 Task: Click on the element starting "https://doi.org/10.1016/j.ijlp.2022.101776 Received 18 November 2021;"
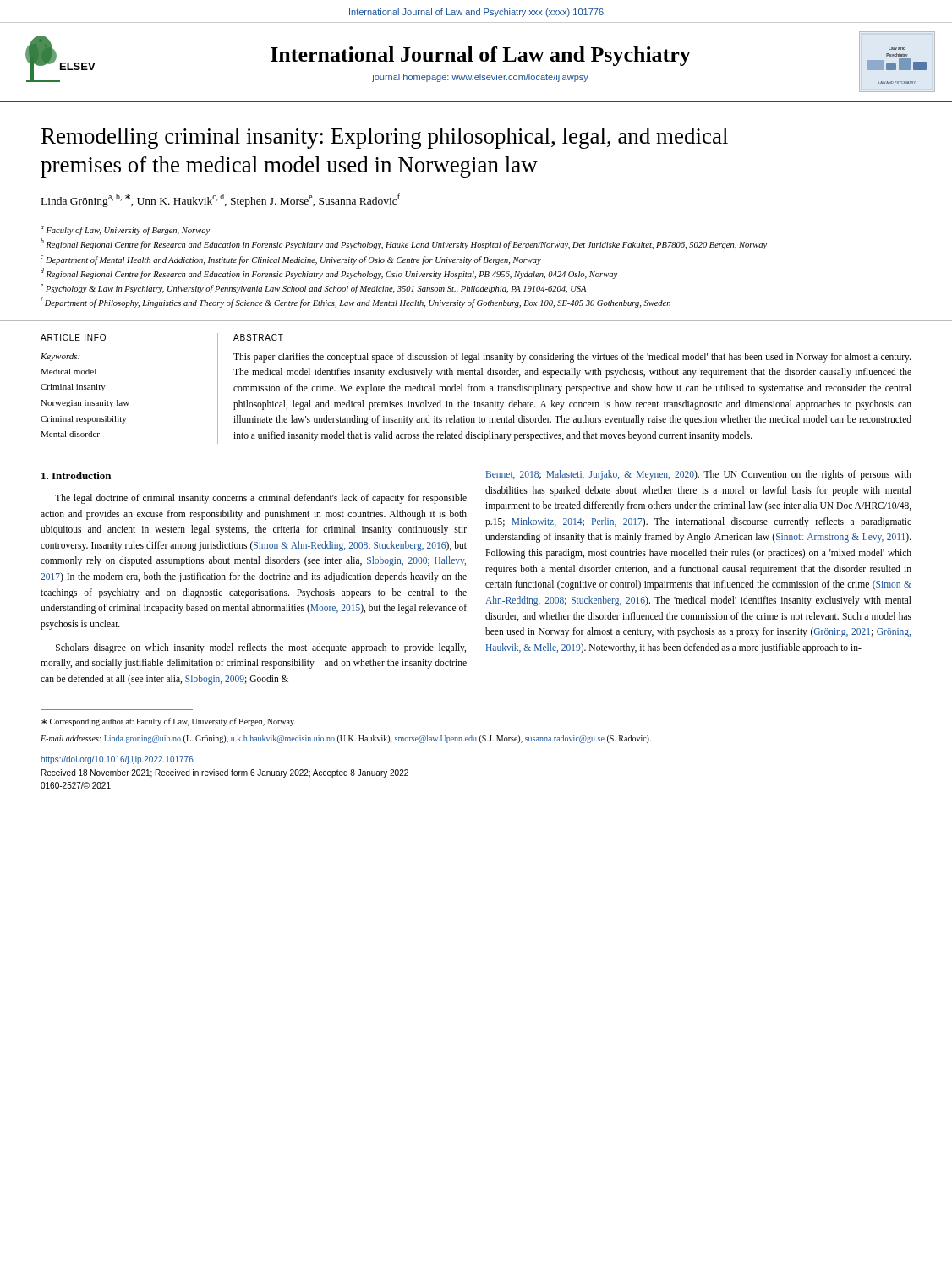pyautogui.click(x=225, y=773)
